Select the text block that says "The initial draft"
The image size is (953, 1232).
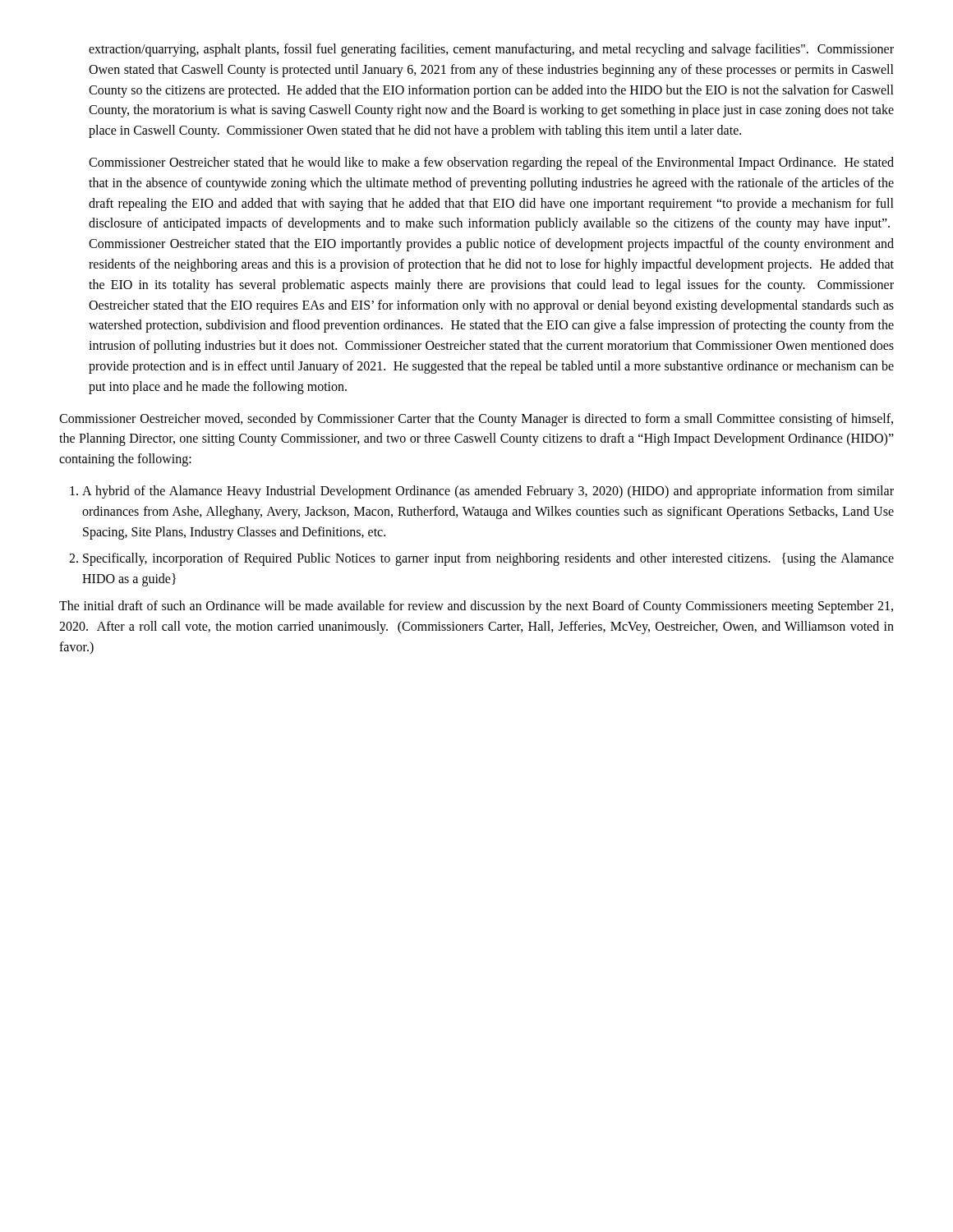(x=476, y=626)
